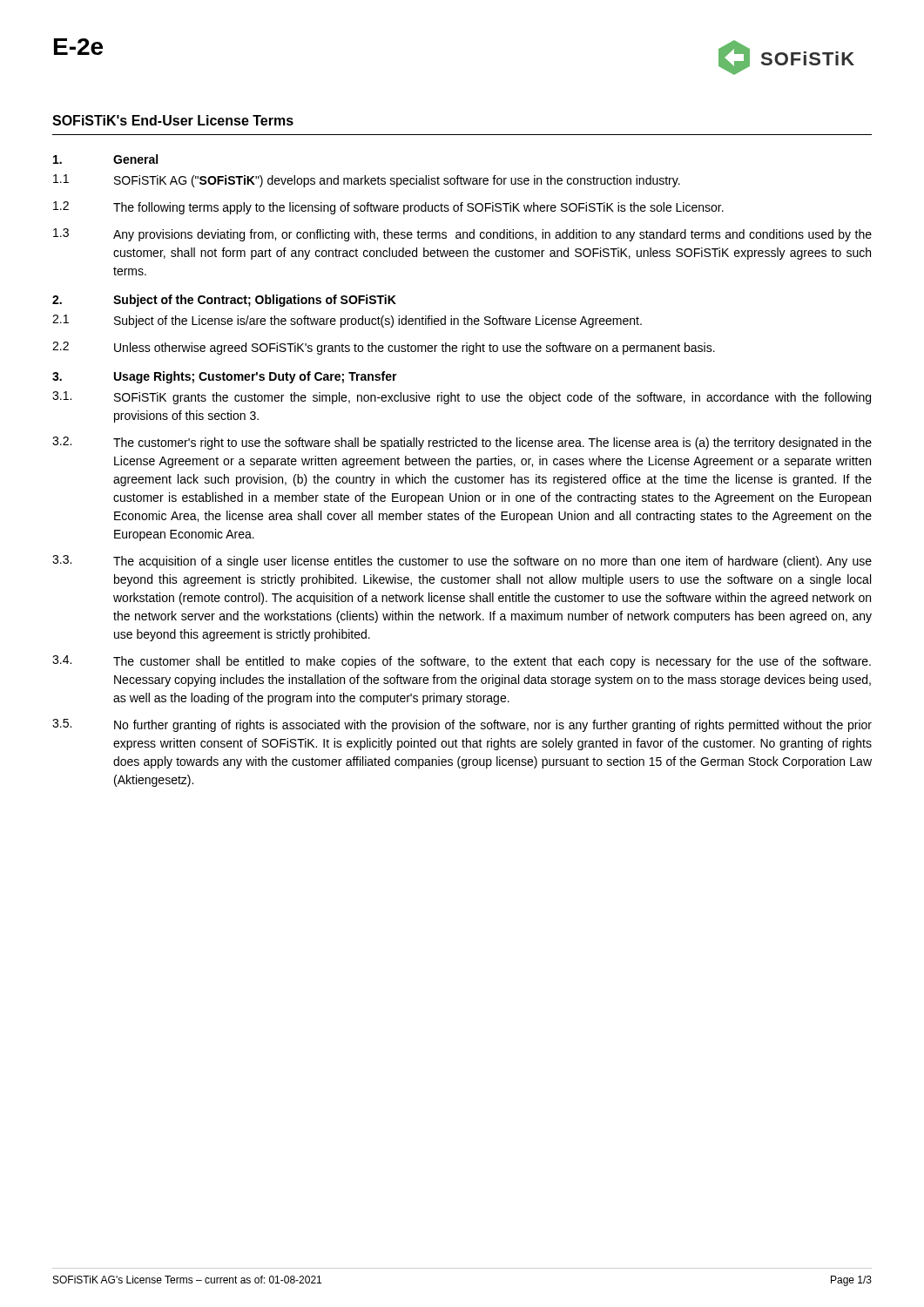Where is the passage that starts "2 The following terms apply to the"?
Viewport: 924px width, 1307px height.
(x=388, y=208)
